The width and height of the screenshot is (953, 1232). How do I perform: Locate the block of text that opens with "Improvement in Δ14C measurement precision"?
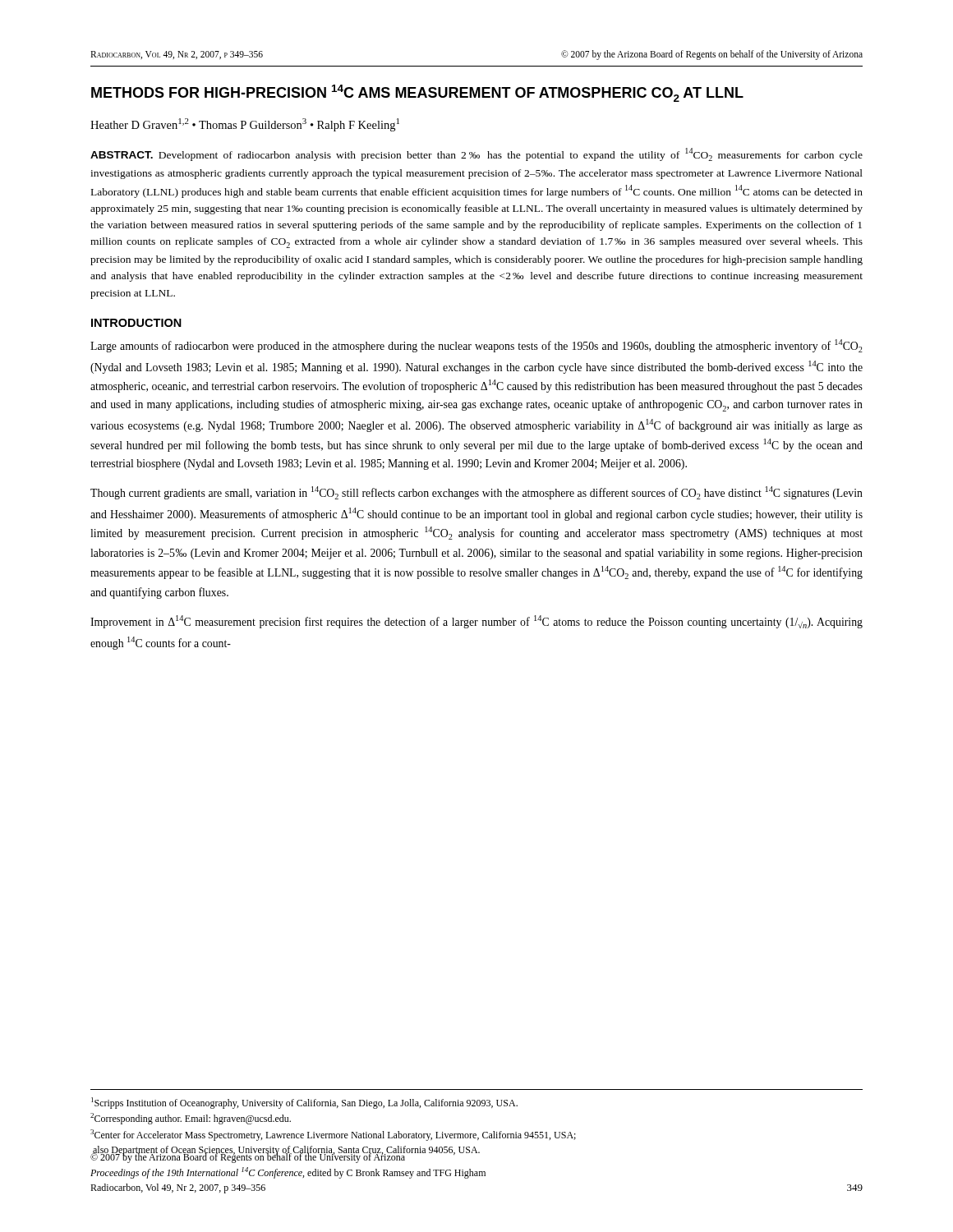click(x=476, y=632)
